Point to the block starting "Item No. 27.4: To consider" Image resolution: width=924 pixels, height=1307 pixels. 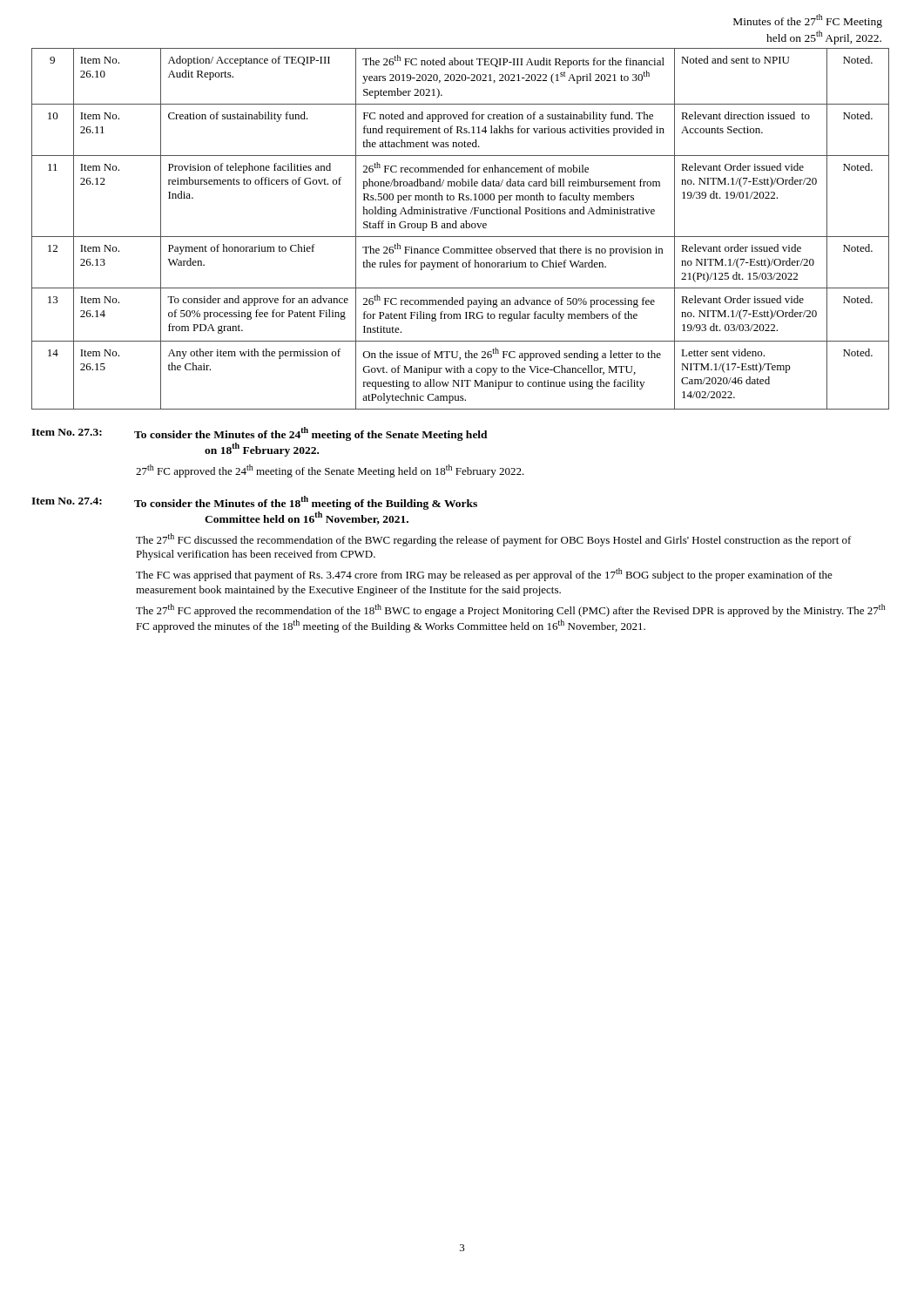click(x=254, y=510)
